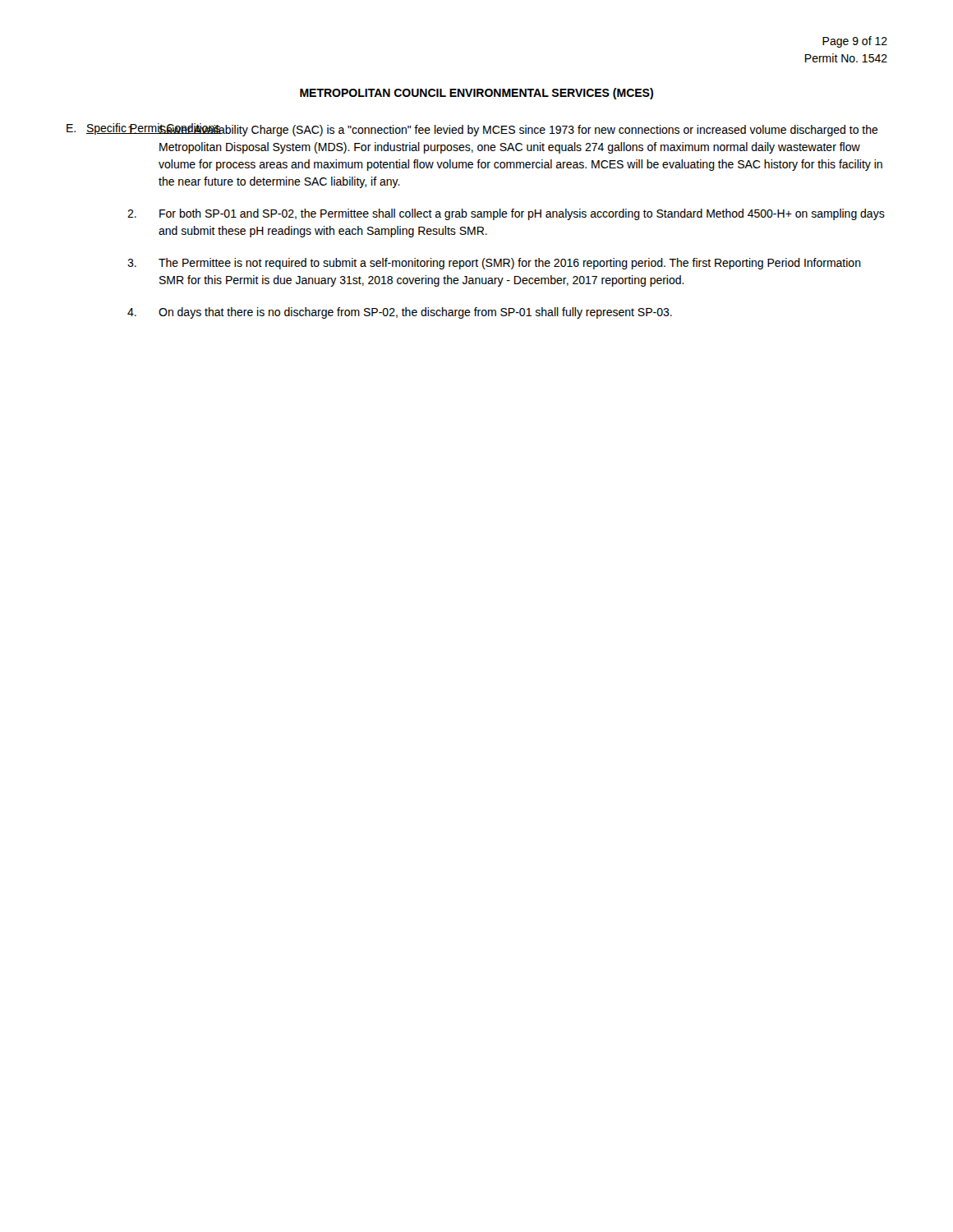Point to the block beginning "3. The Permittee"
The height and width of the screenshot is (1232, 953).
(507, 272)
